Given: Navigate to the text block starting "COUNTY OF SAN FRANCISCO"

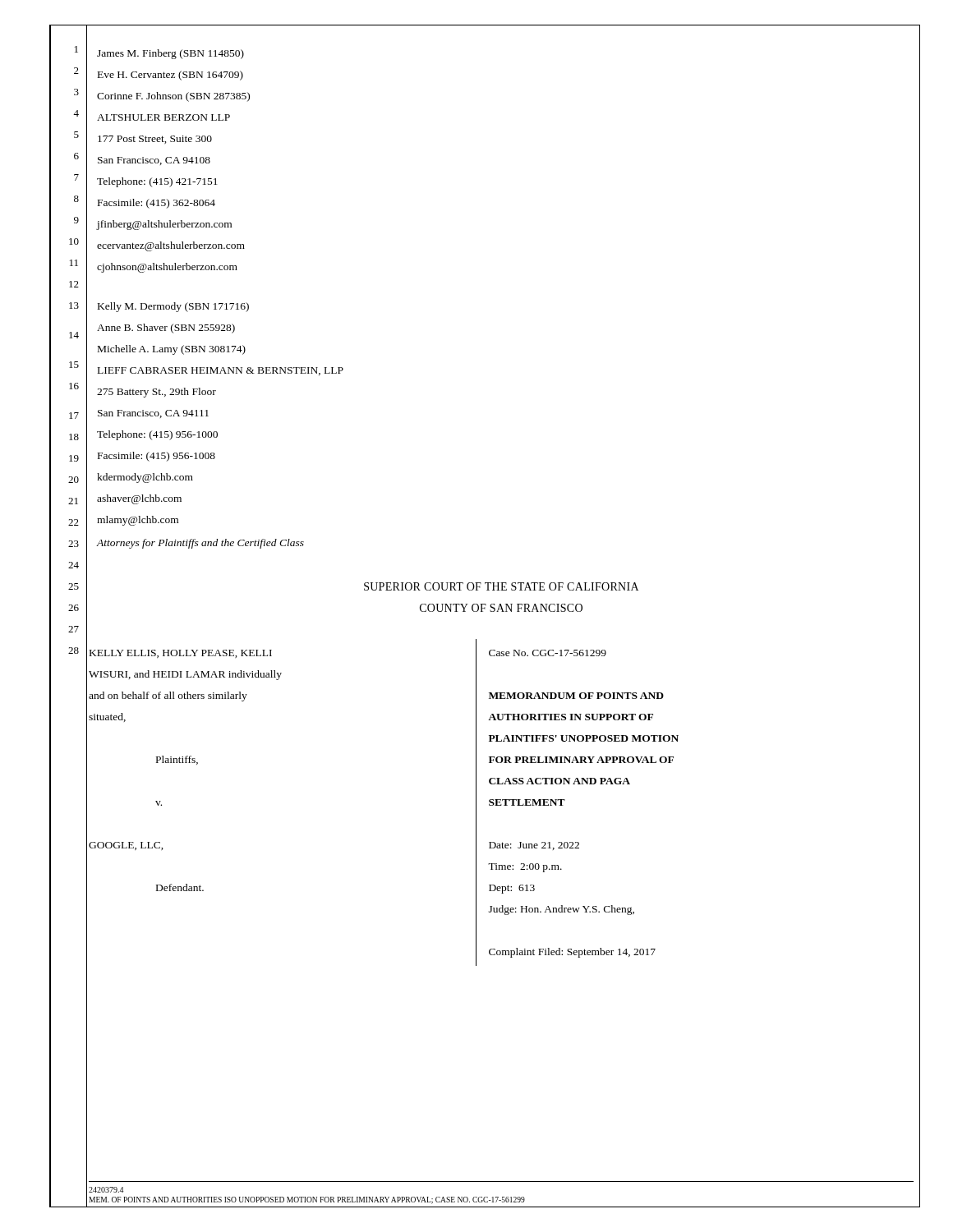Looking at the screenshot, I should click(501, 608).
